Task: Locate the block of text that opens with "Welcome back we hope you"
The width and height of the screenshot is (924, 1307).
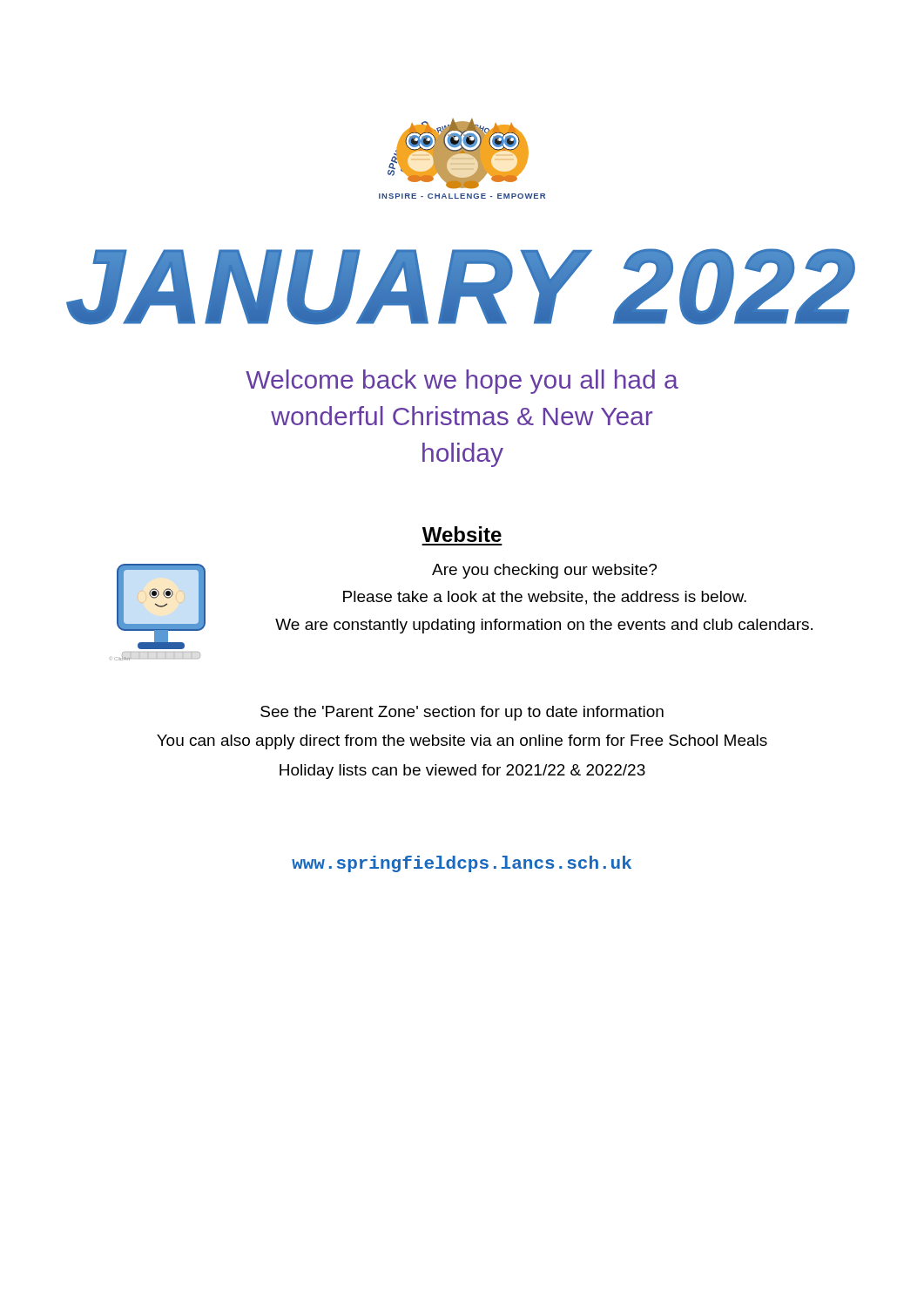Action: point(462,416)
